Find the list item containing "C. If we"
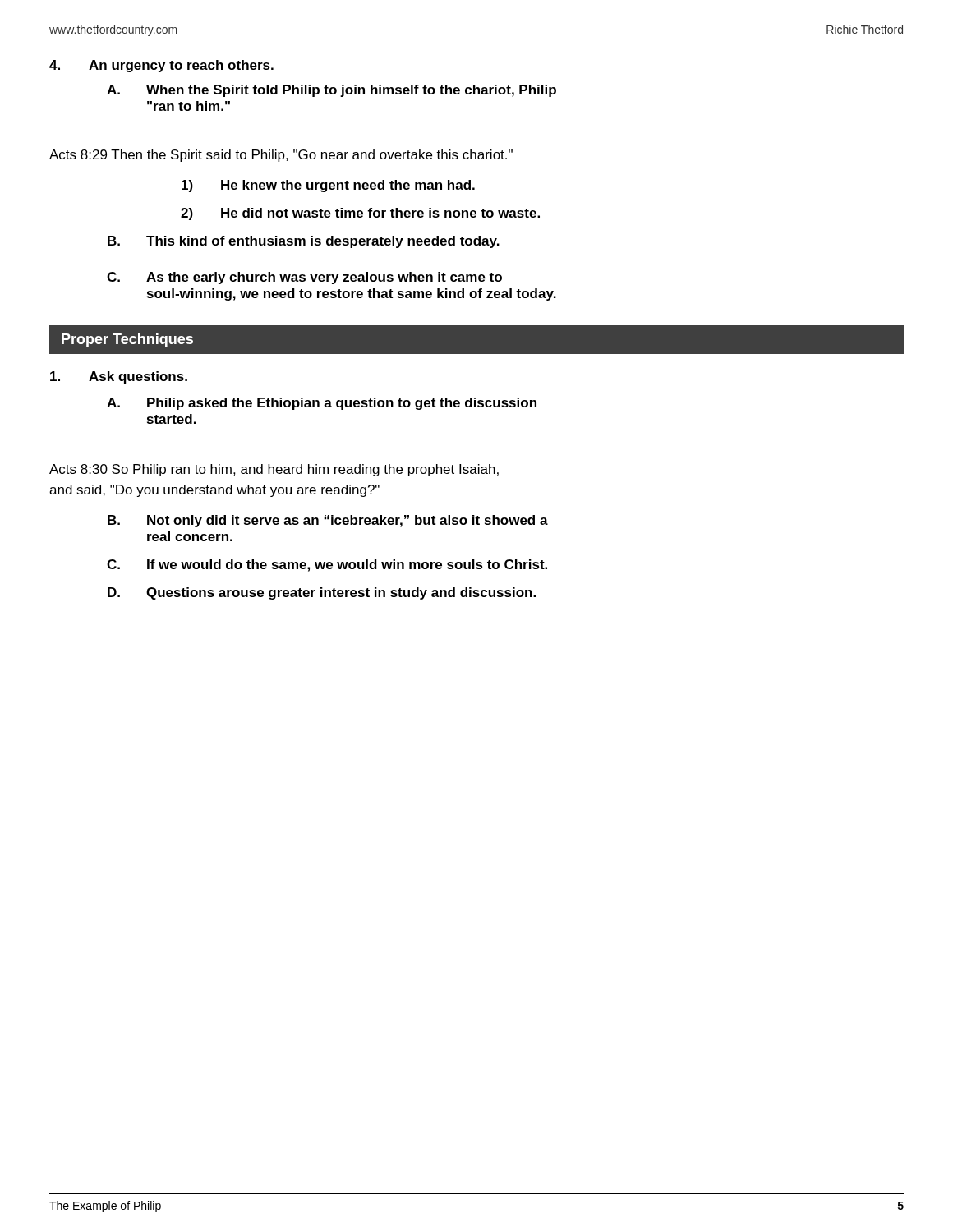This screenshot has width=953, height=1232. click(327, 565)
